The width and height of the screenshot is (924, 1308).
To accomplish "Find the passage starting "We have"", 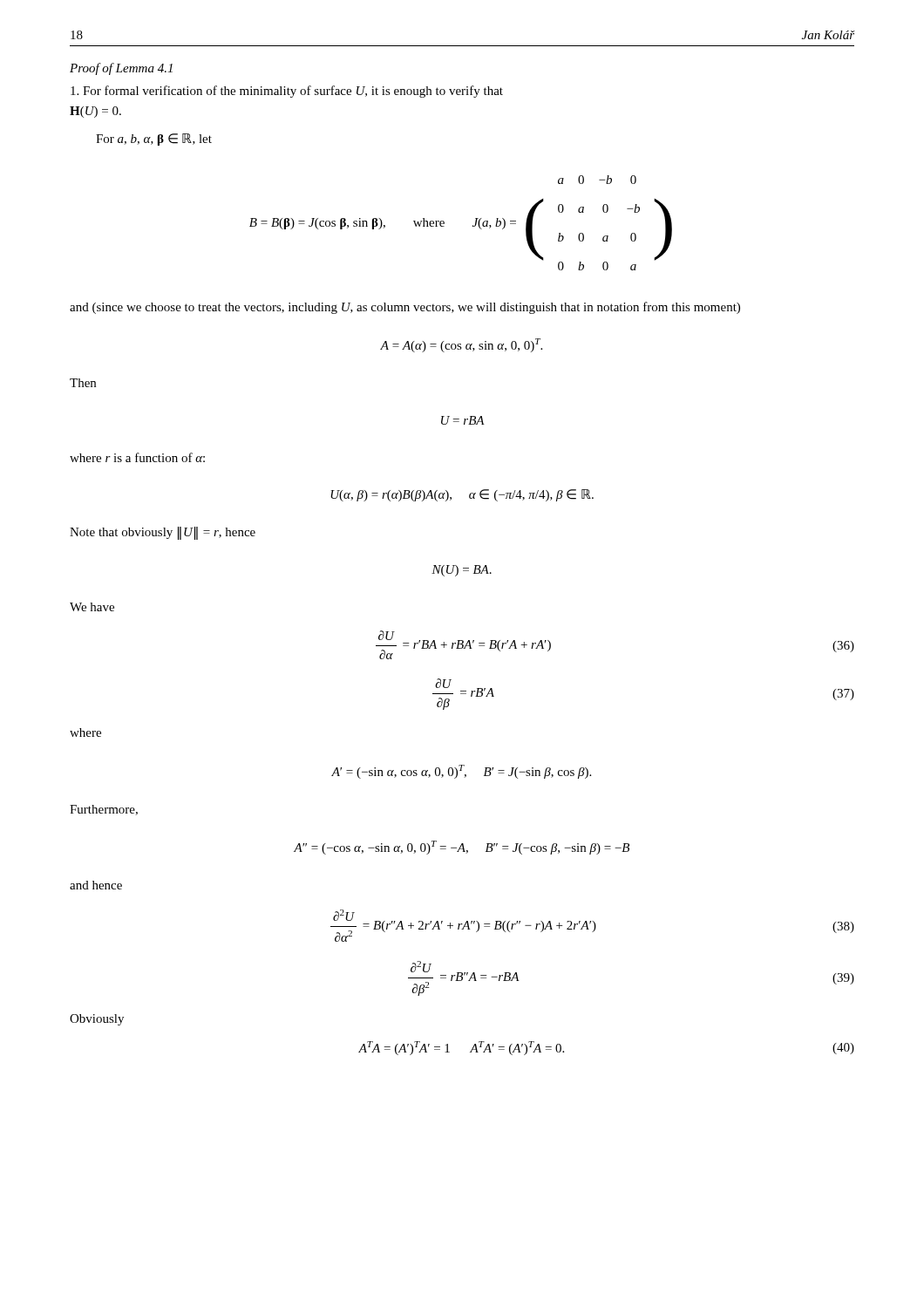I will click(92, 606).
